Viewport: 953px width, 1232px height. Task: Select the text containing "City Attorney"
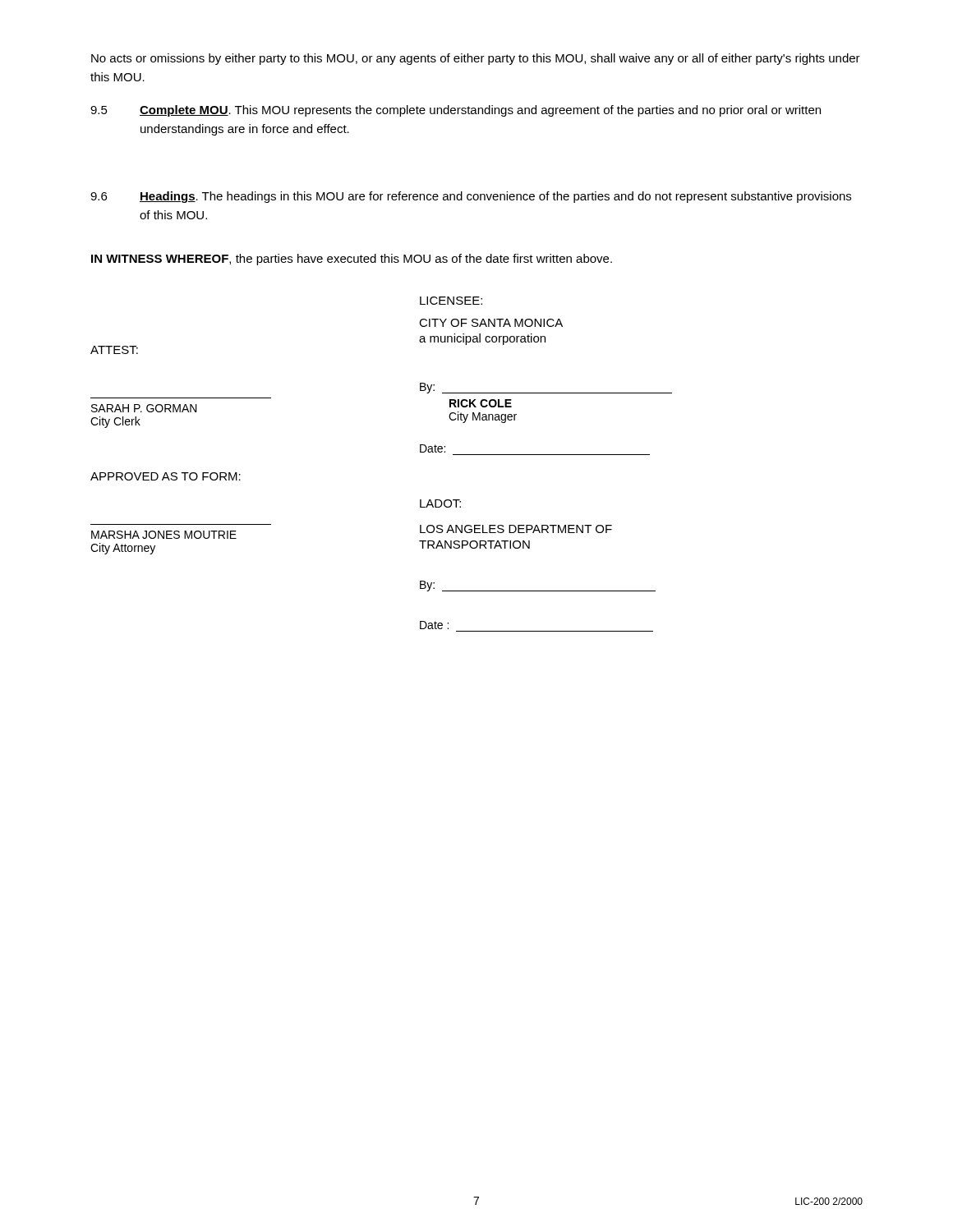tap(123, 548)
